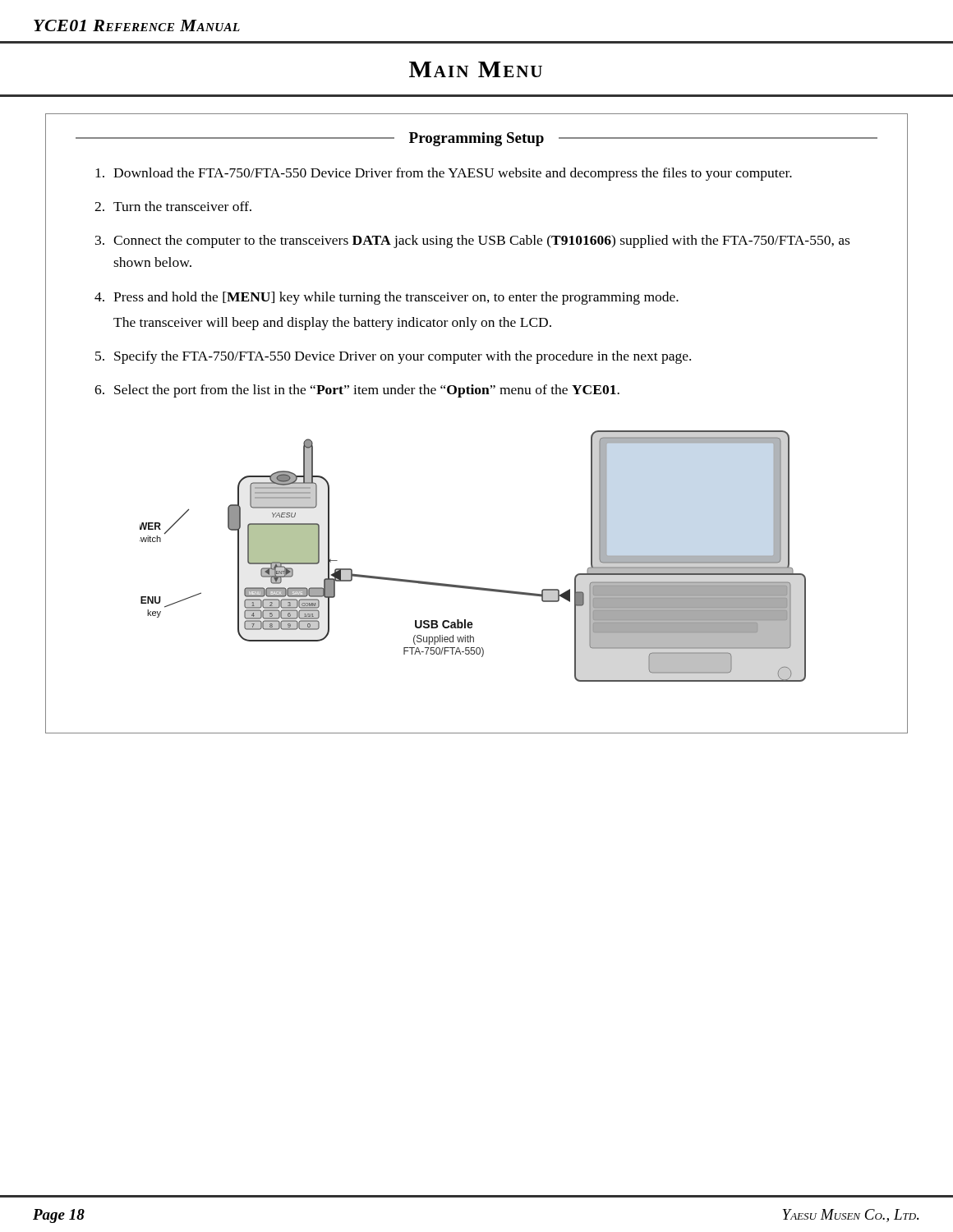This screenshot has width=953, height=1232.
Task: Find "Main Menu" on this page
Action: 476,69
